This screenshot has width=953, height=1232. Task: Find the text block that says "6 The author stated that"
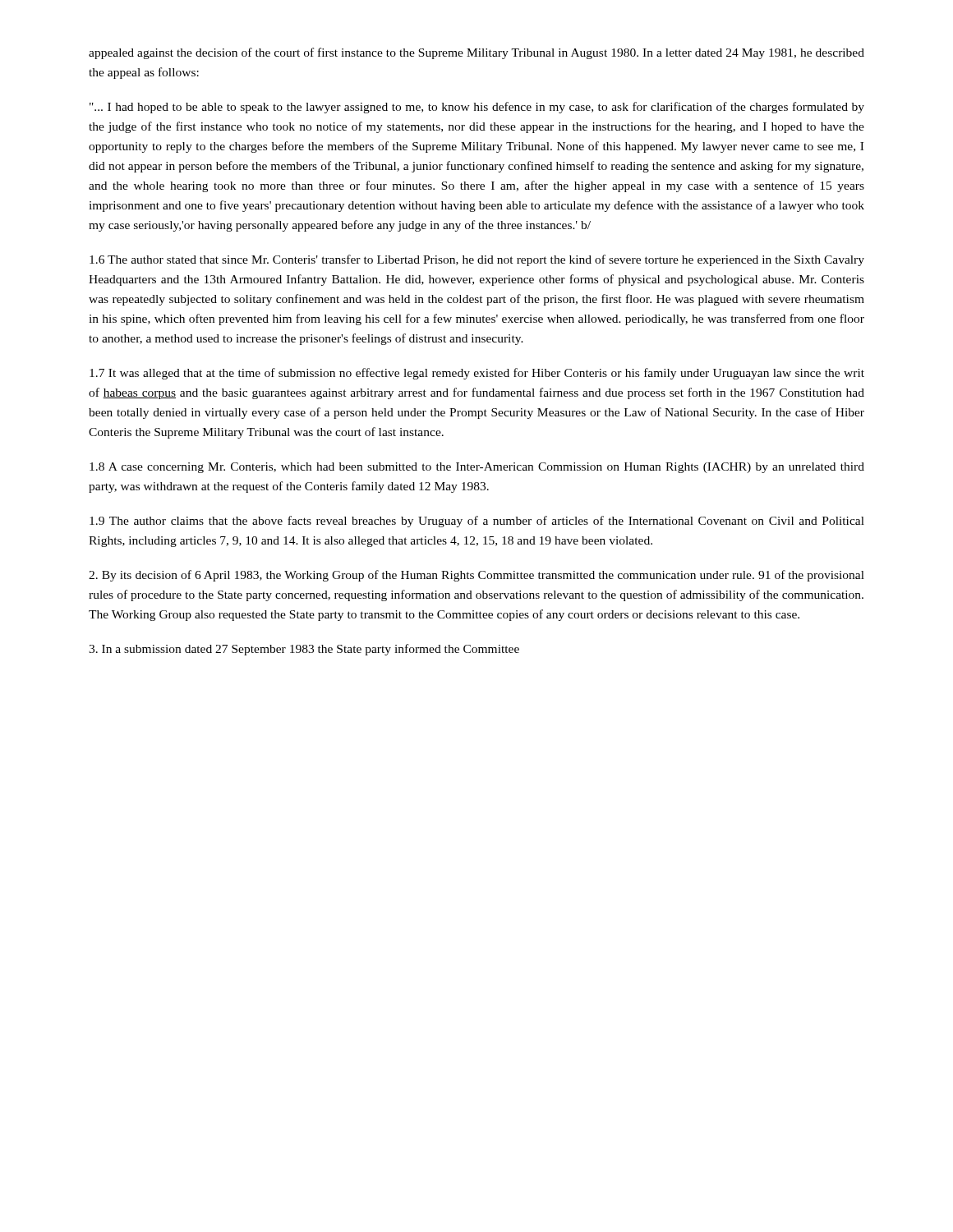476,299
